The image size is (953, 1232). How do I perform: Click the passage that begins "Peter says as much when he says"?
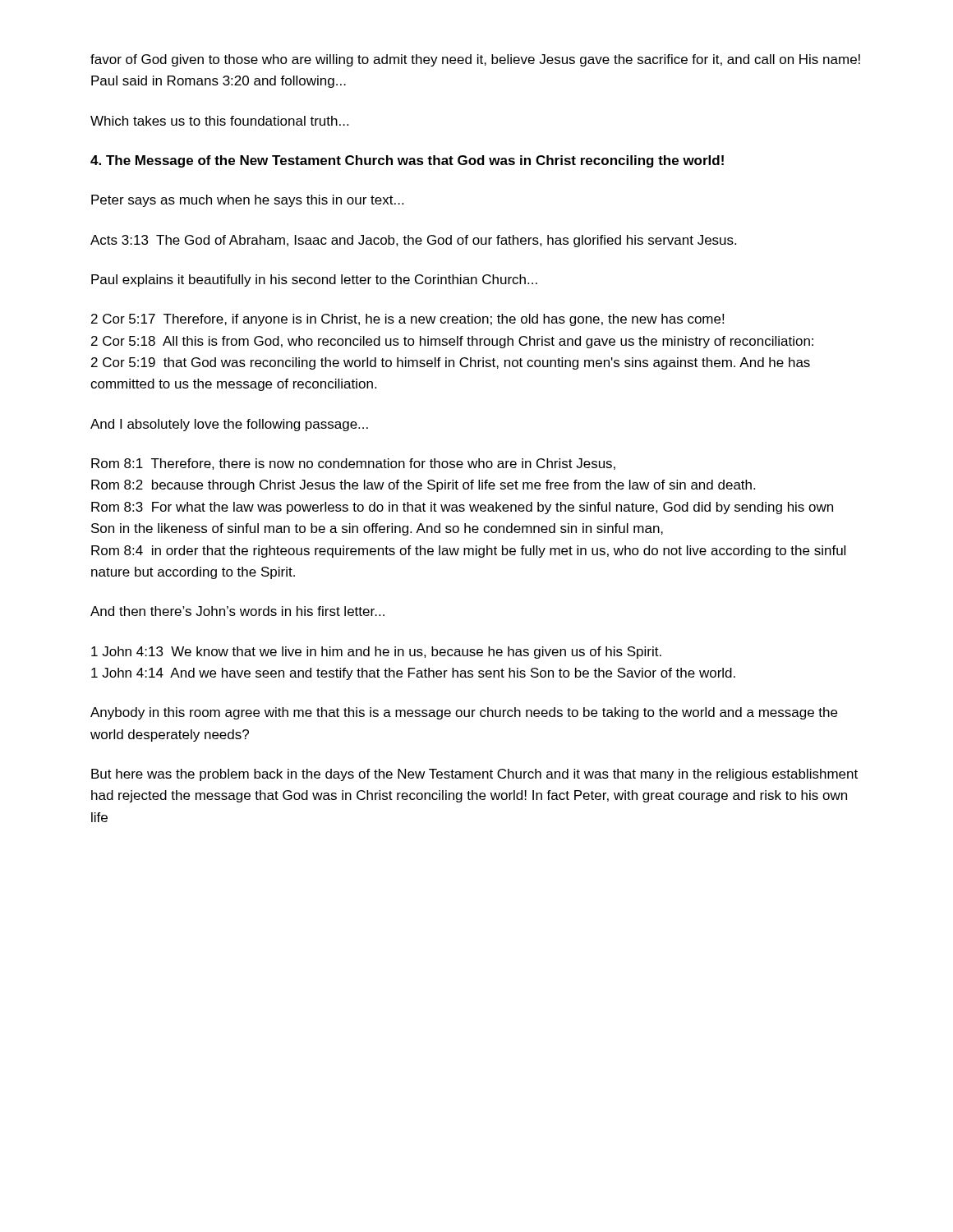click(248, 200)
